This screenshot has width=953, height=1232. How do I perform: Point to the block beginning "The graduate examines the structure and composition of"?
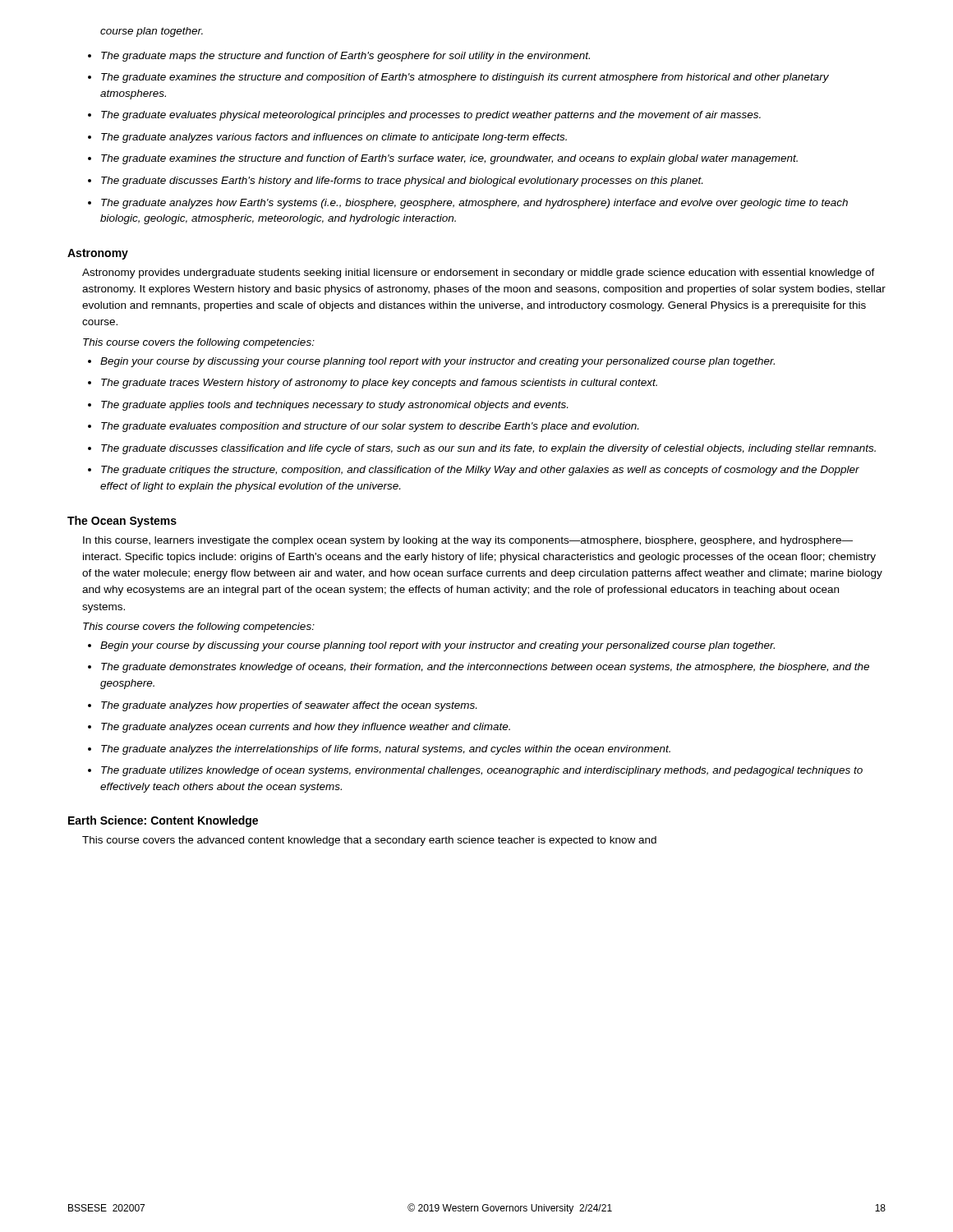click(464, 85)
